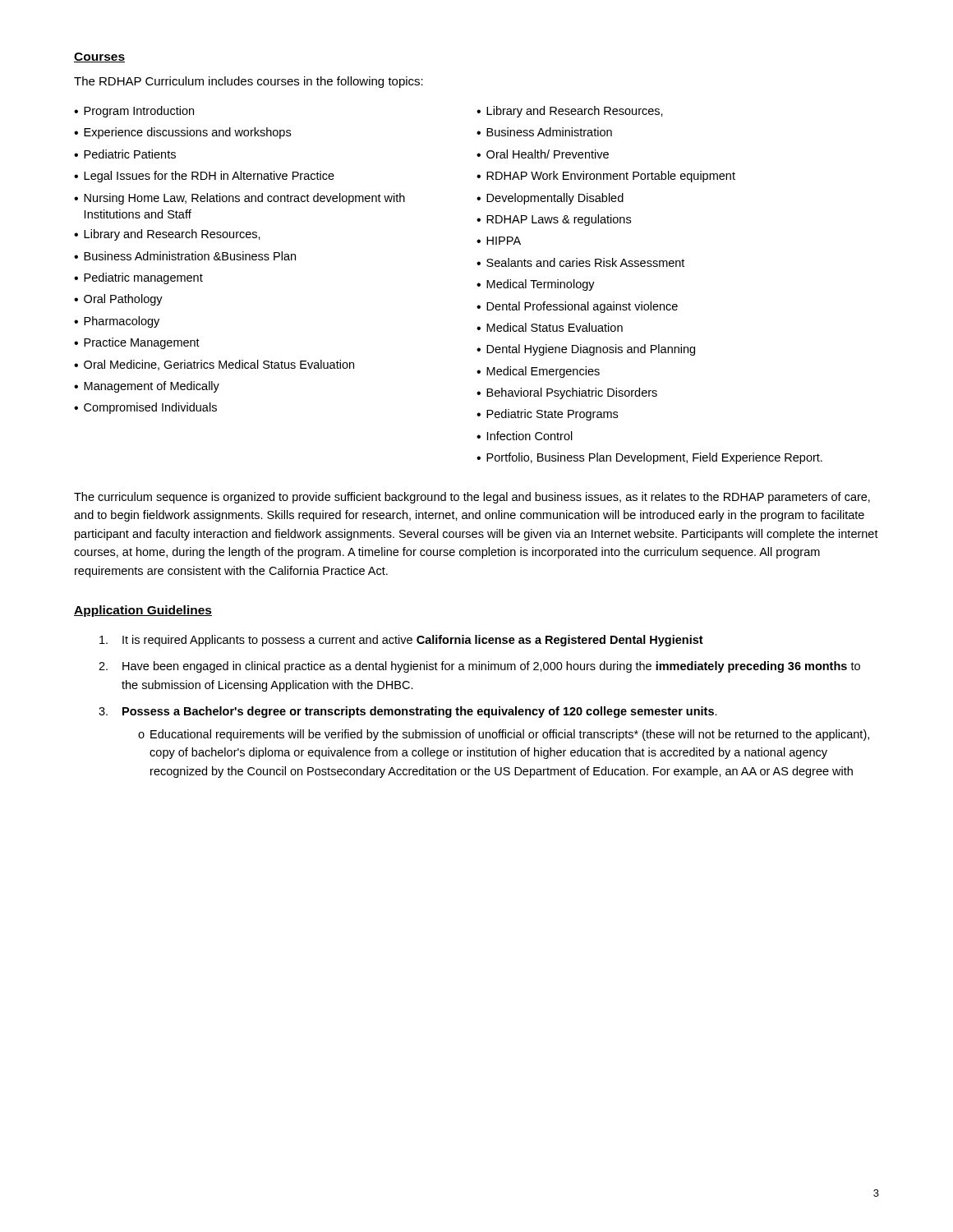Select the text block starting "•Oral Medicine, Geriatrics"
Screen dimensions: 1232x953
(x=267, y=365)
